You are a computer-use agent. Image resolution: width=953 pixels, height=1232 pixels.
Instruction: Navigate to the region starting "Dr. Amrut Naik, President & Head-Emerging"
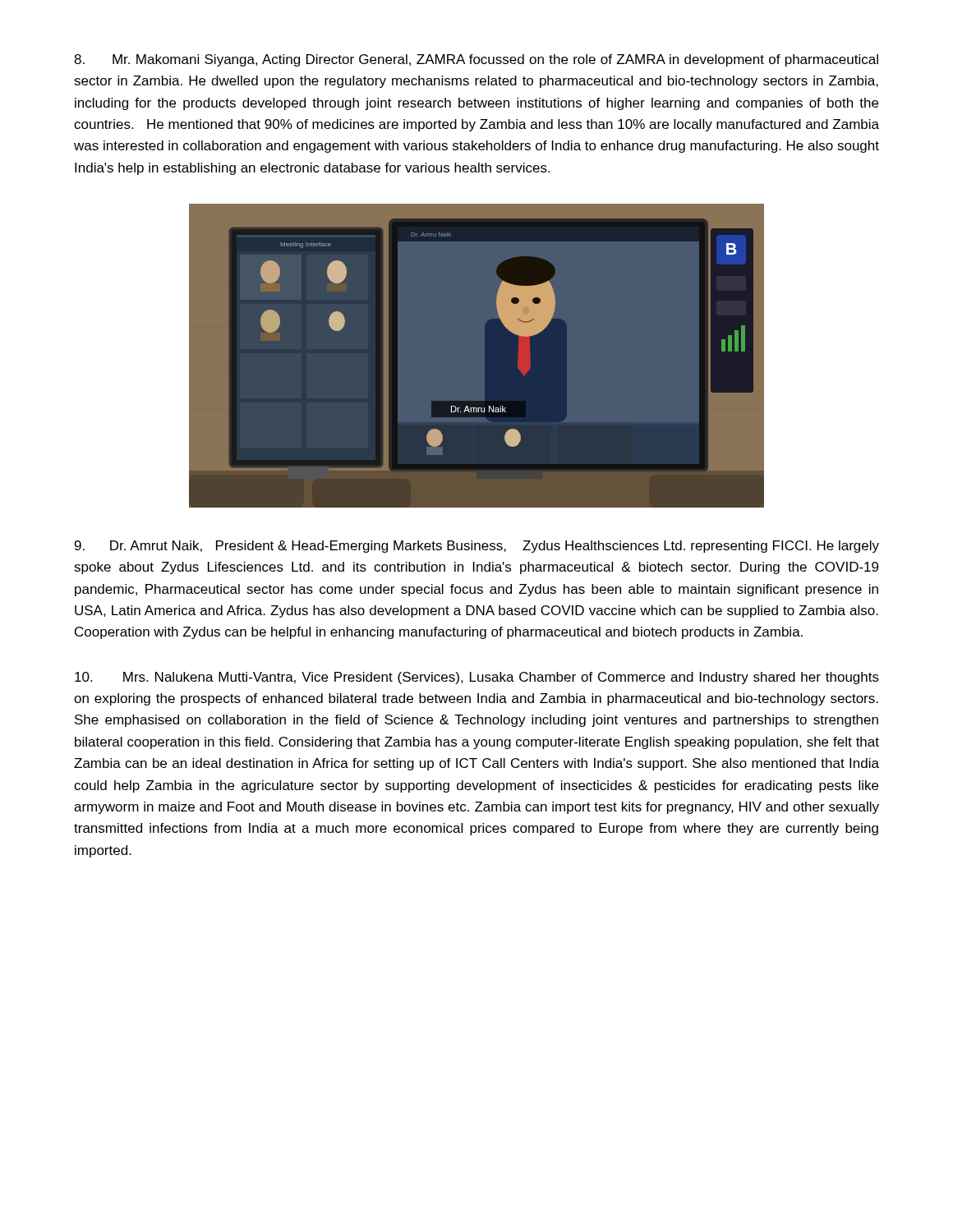point(476,589)
